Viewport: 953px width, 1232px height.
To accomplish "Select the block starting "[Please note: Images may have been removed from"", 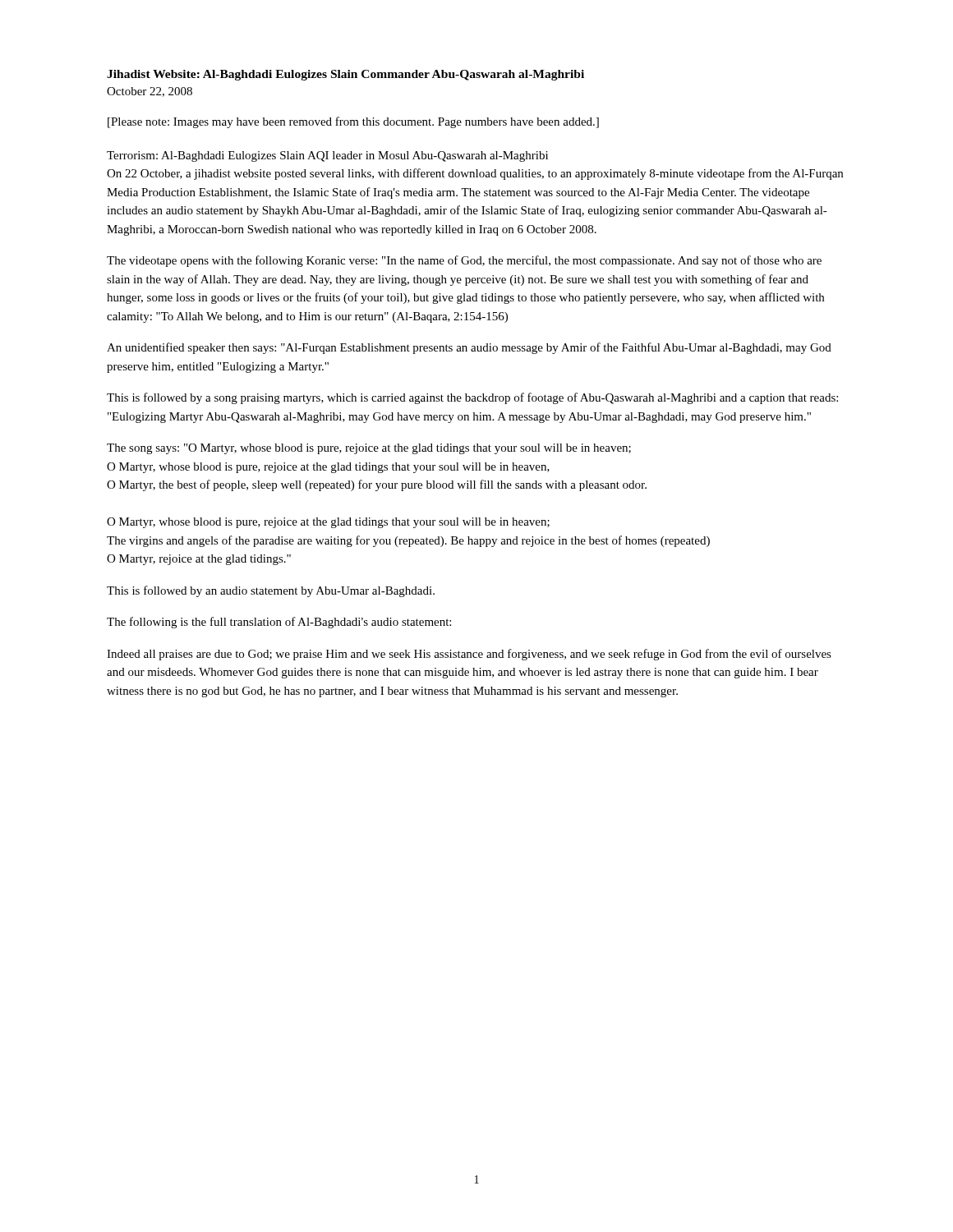I will (353, 121).
